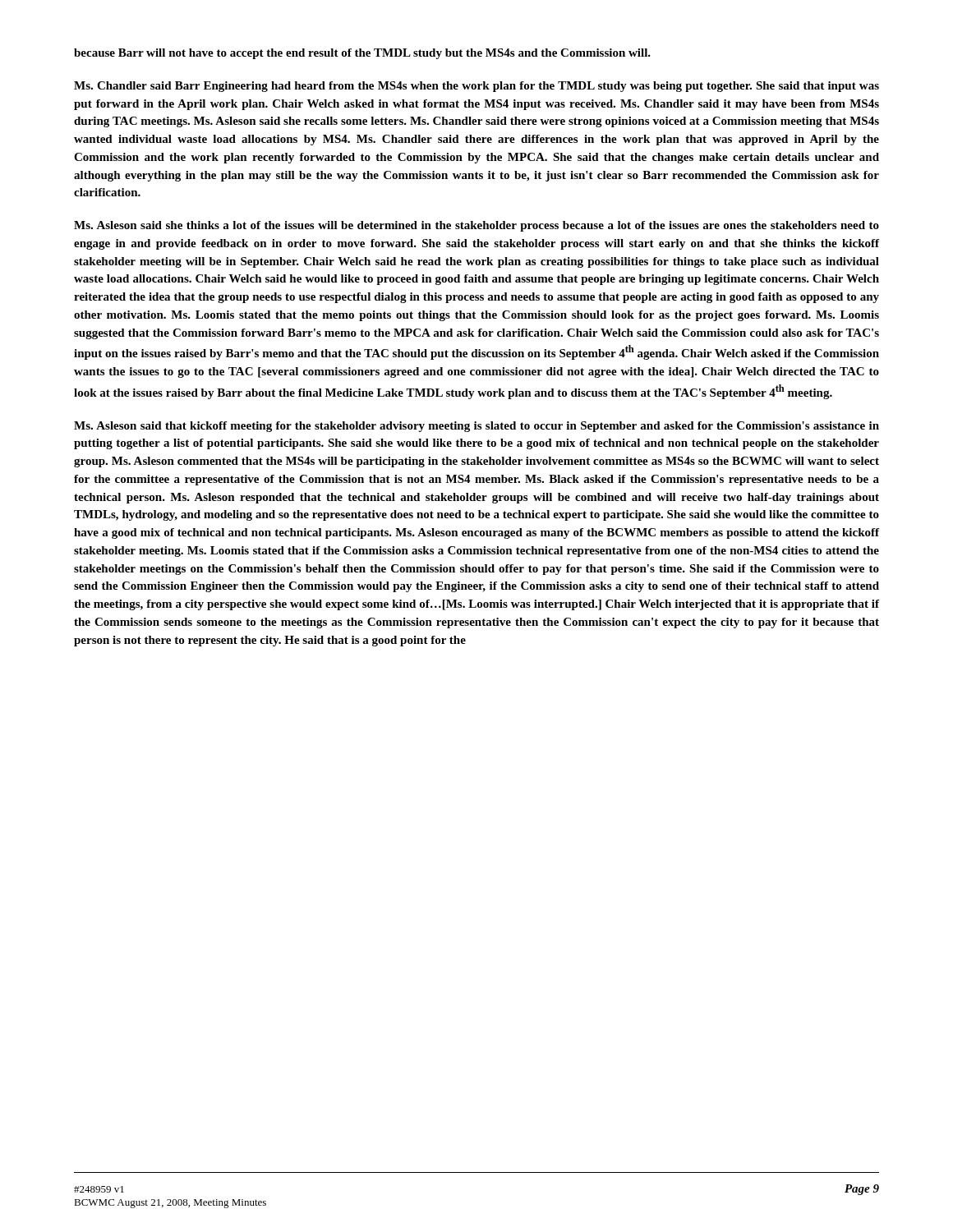Locate the block starting "Ms. Asleson said that kickoff"
953x1232 pixels.
tap(476, 532)
